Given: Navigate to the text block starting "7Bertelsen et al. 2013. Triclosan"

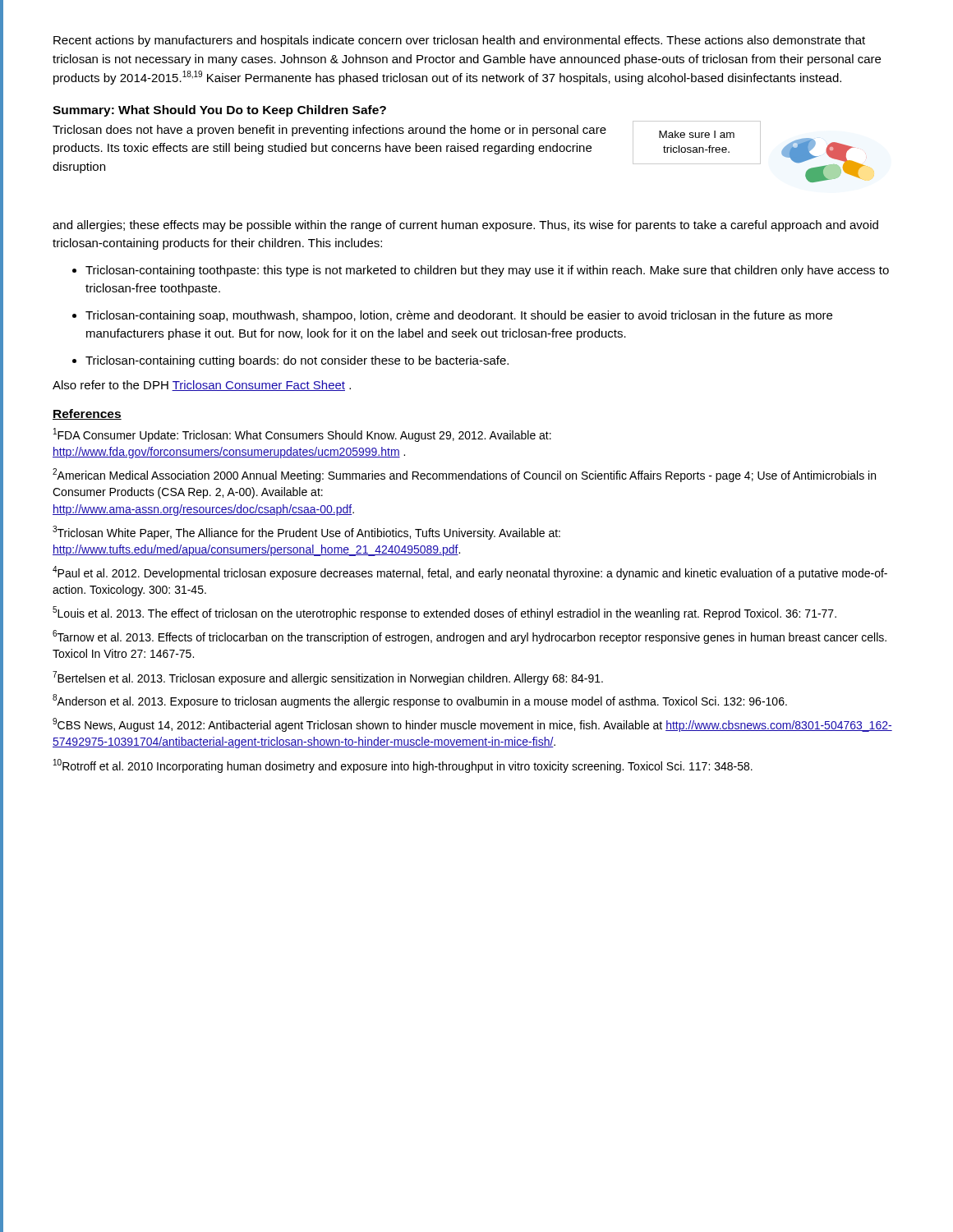Looking at the screenshot, I should pos(328,677).
